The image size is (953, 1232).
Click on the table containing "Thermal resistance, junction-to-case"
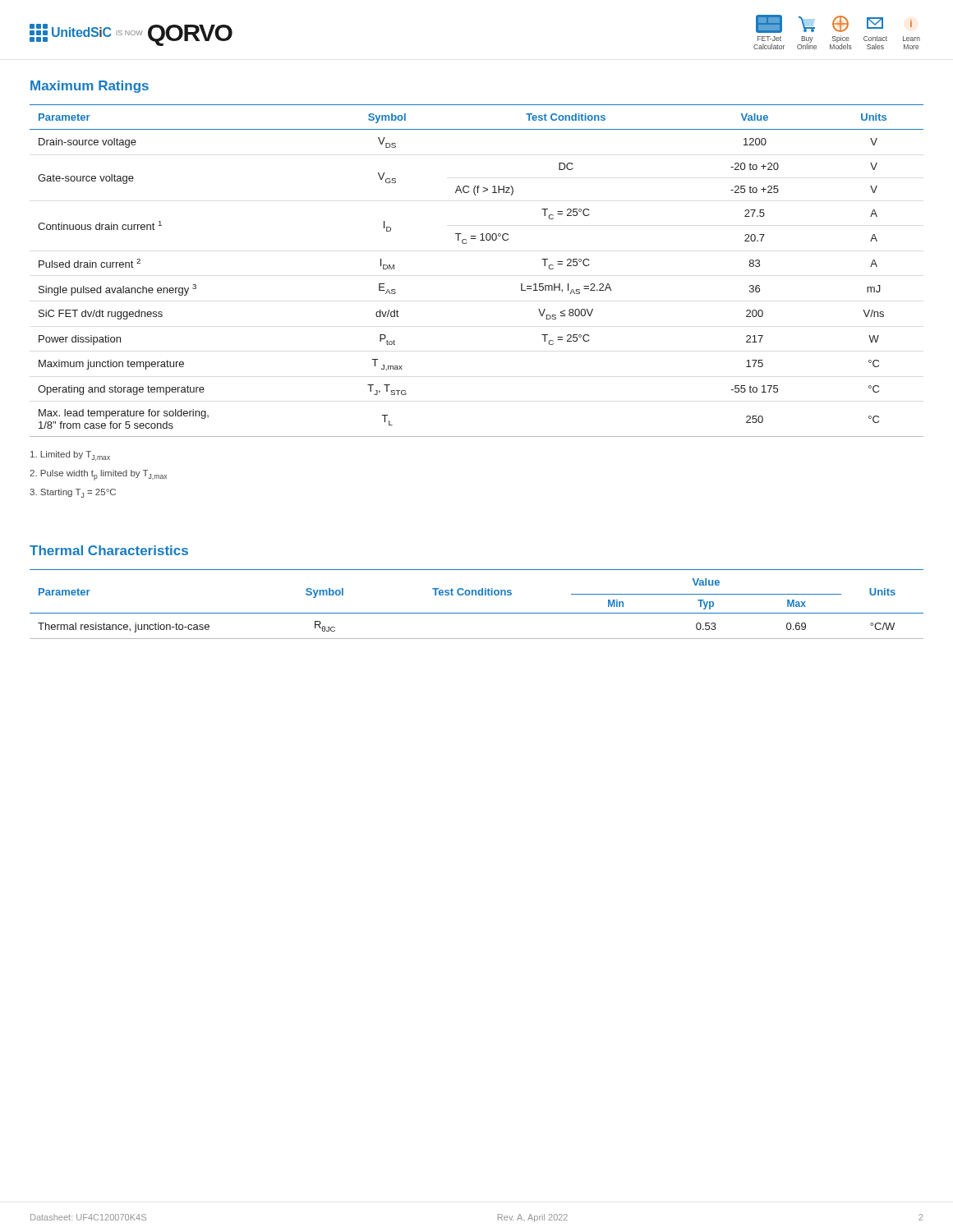pos(476,604)
